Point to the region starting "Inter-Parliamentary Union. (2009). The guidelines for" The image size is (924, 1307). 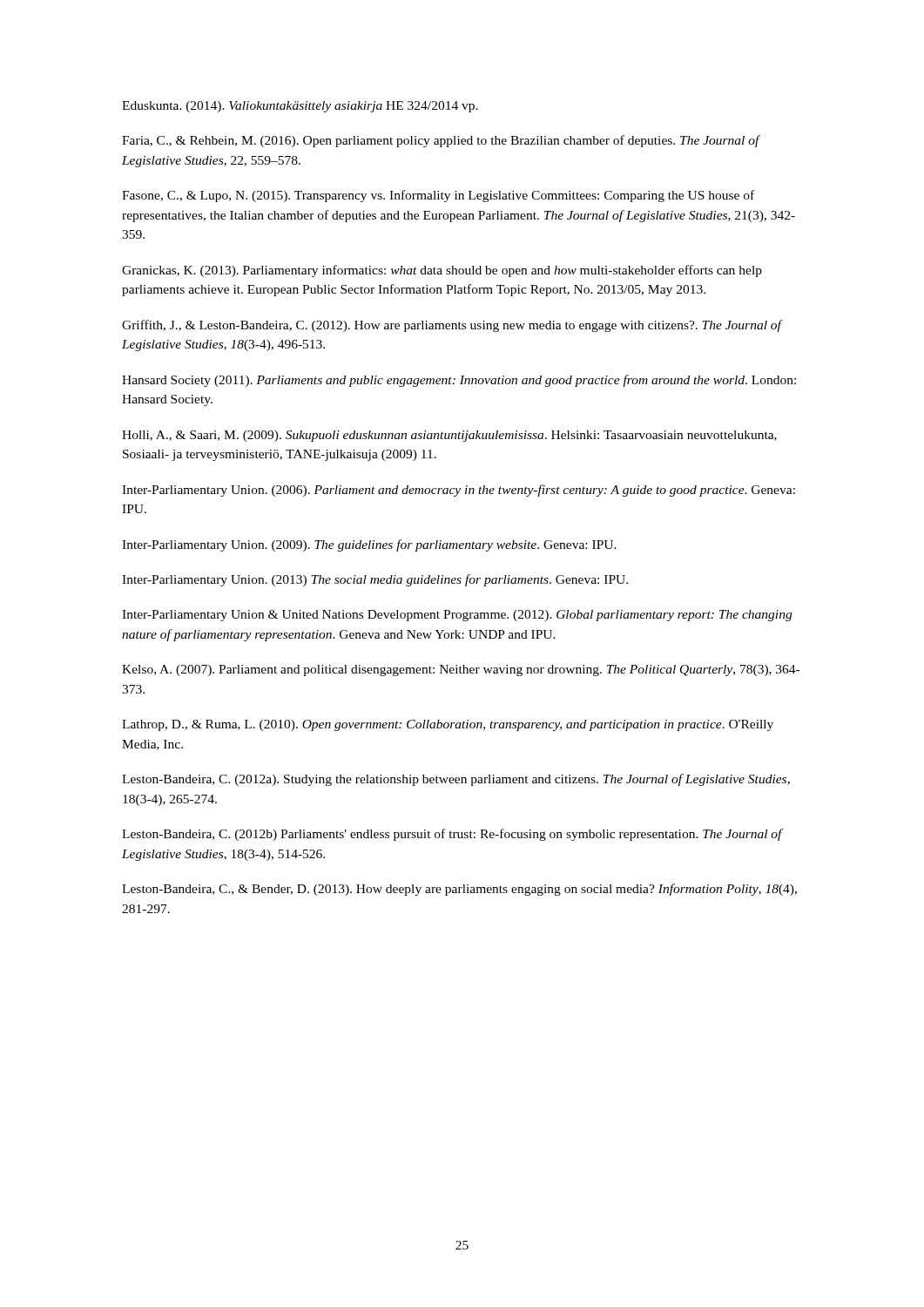tap(369, 544)
